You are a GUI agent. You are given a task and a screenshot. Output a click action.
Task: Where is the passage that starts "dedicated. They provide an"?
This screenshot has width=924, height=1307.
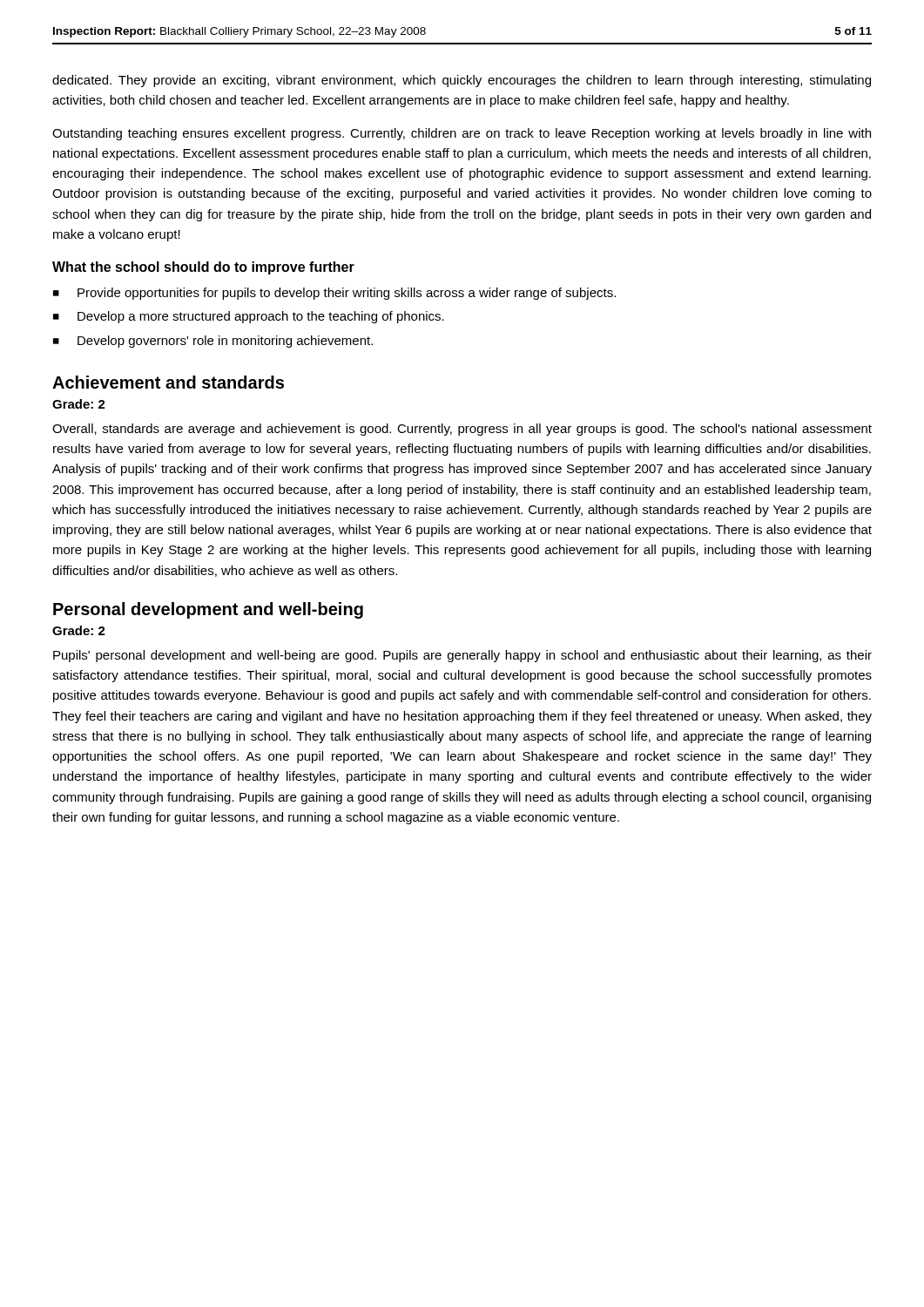(462, 90)
